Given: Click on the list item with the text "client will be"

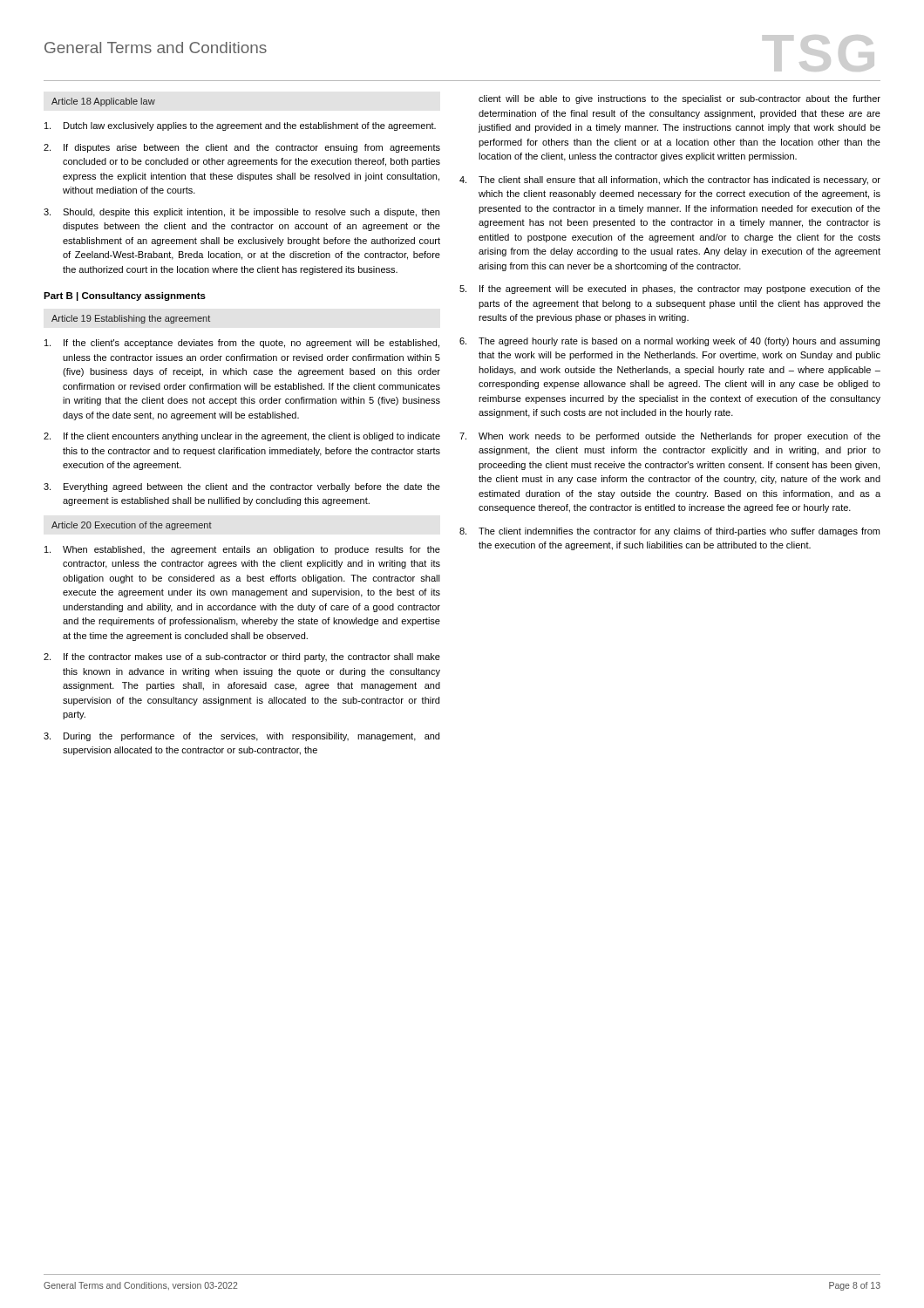Looking at the screenshot, I should tap(670, 128).
